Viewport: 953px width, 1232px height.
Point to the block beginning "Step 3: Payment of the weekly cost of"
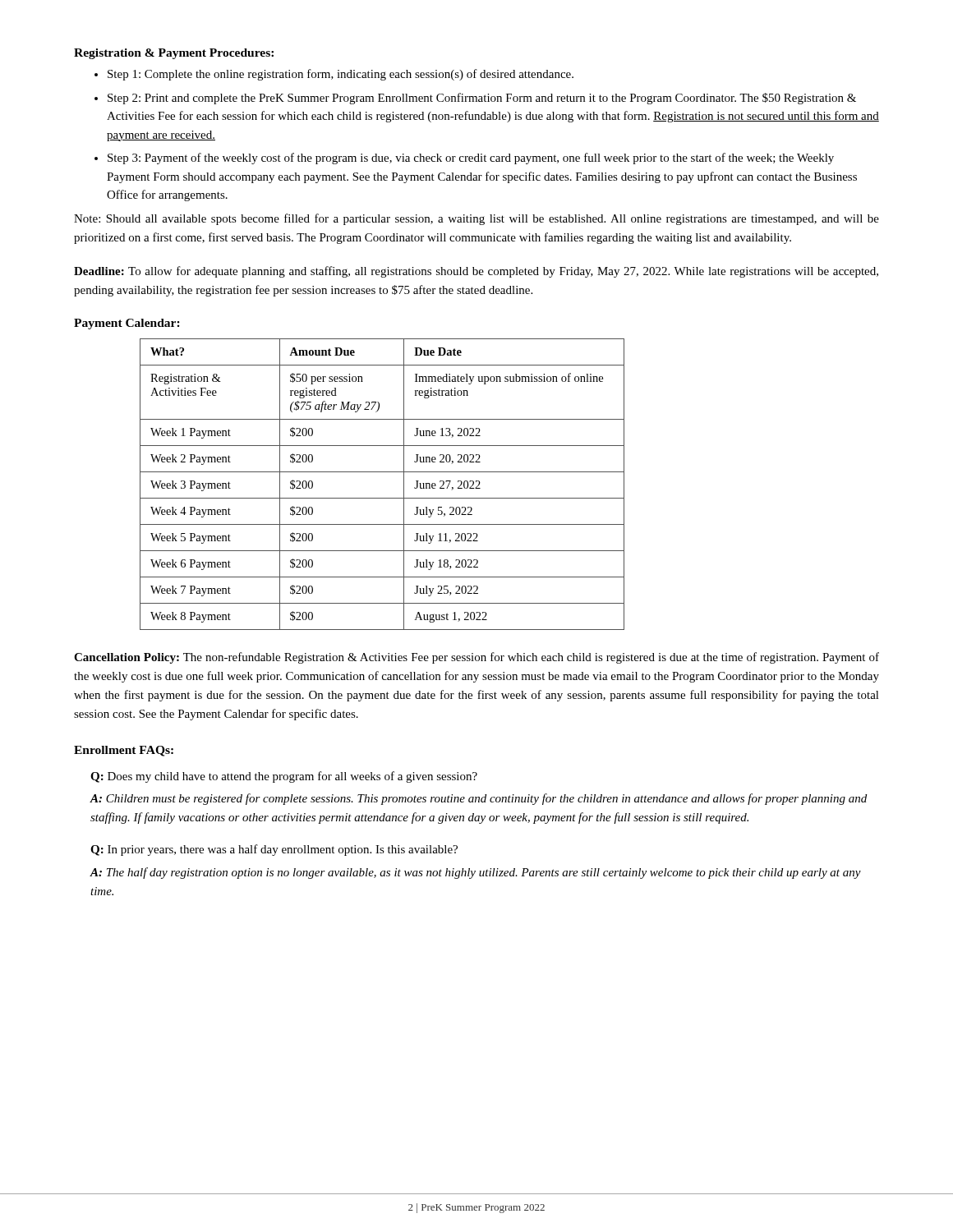pyautogui.click(x=482, y=176)
